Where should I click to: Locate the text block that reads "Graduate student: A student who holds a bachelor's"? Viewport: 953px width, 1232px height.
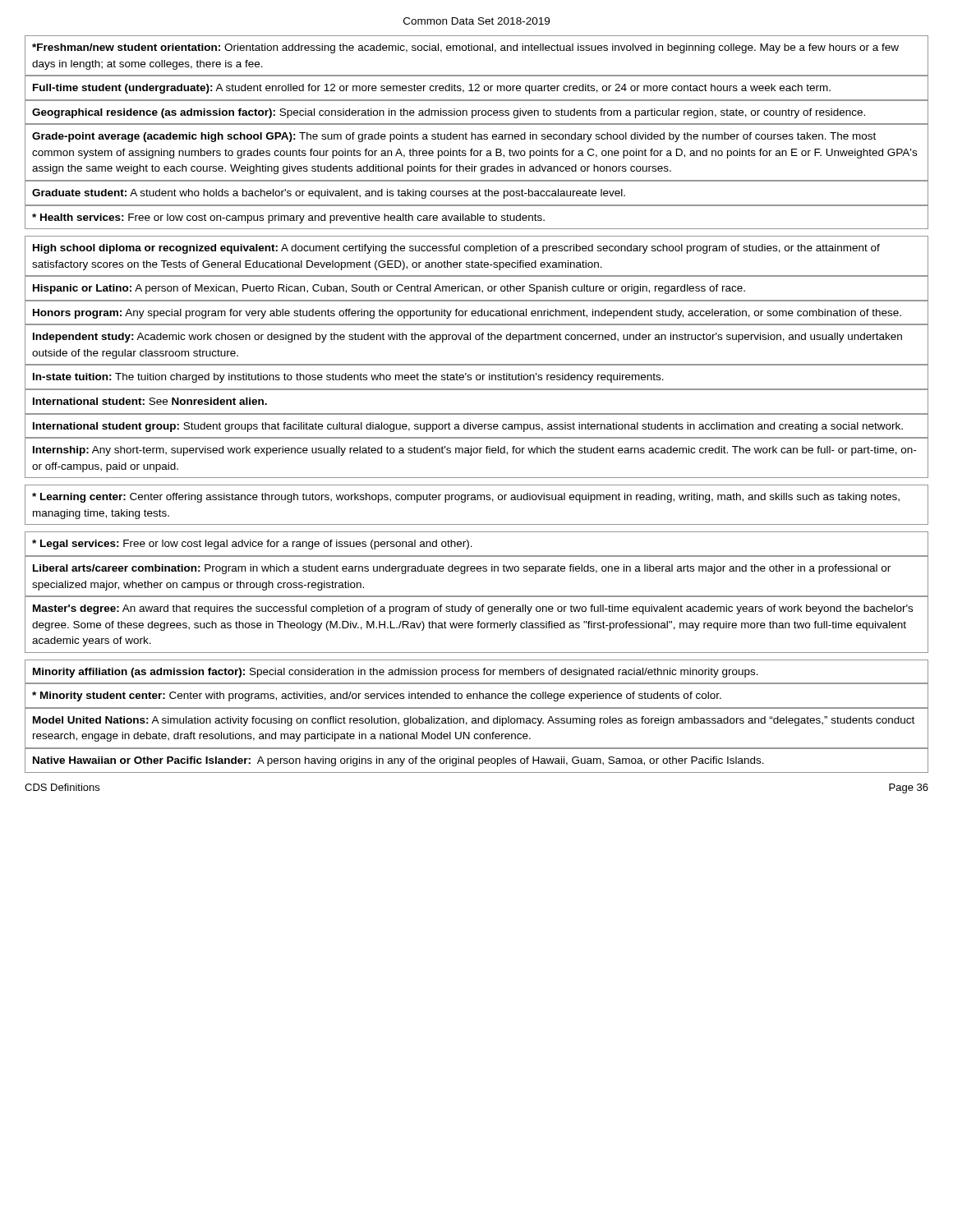(x=329, y=193)
